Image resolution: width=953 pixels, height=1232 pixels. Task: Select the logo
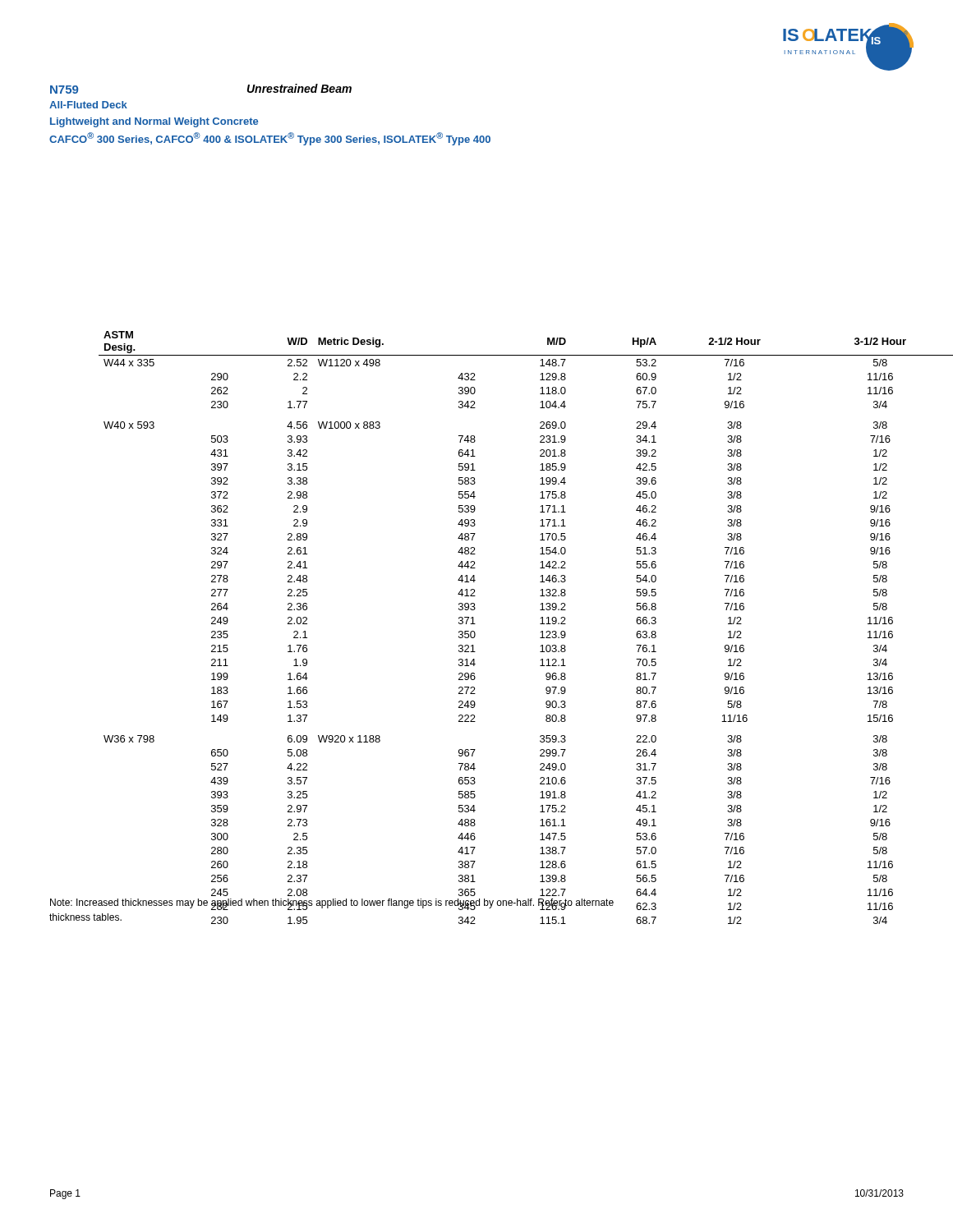point(848,48)
